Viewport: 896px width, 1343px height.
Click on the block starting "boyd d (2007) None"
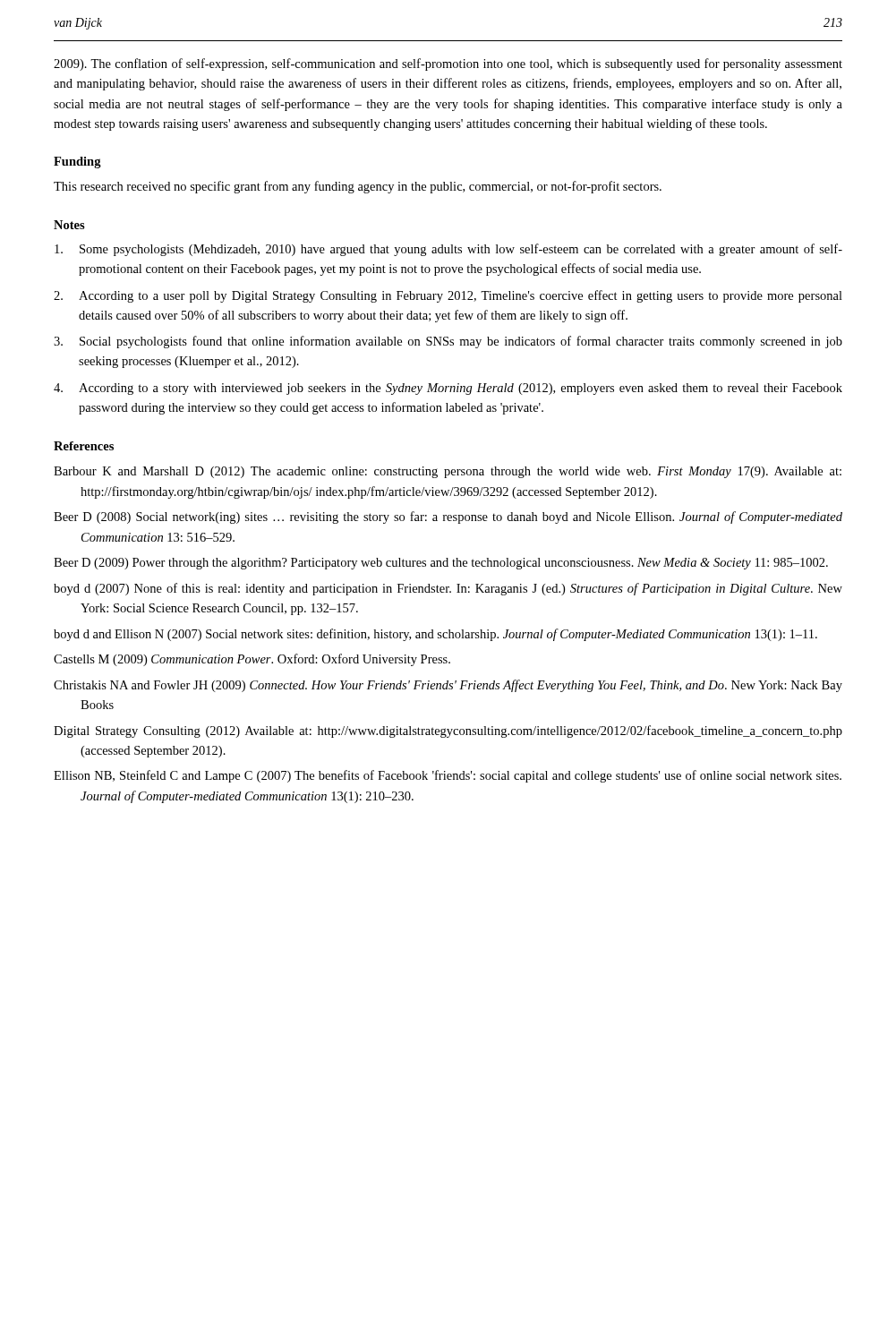448,598
